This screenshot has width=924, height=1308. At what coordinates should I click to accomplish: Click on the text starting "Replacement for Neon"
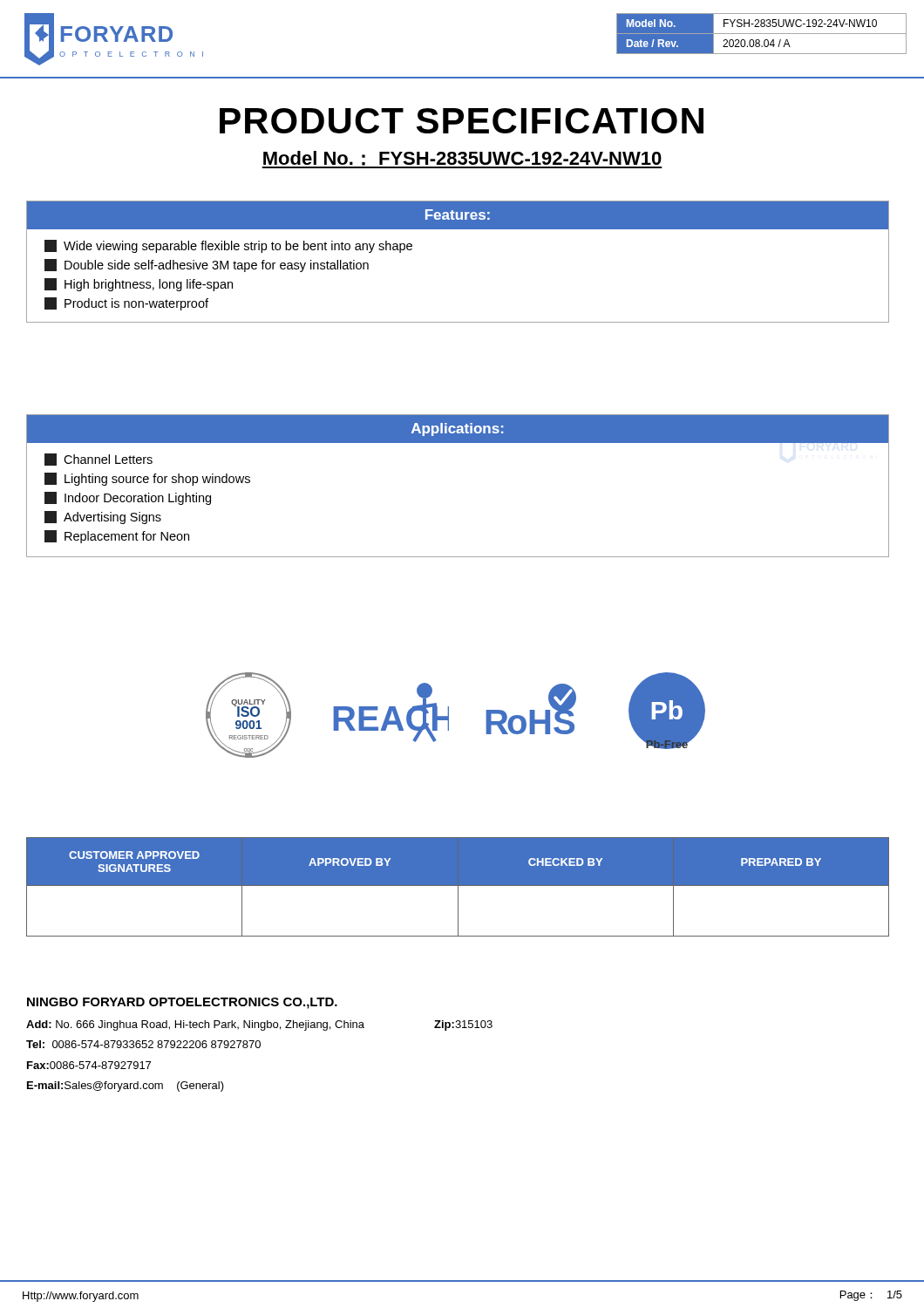click(x=117, y=536)
